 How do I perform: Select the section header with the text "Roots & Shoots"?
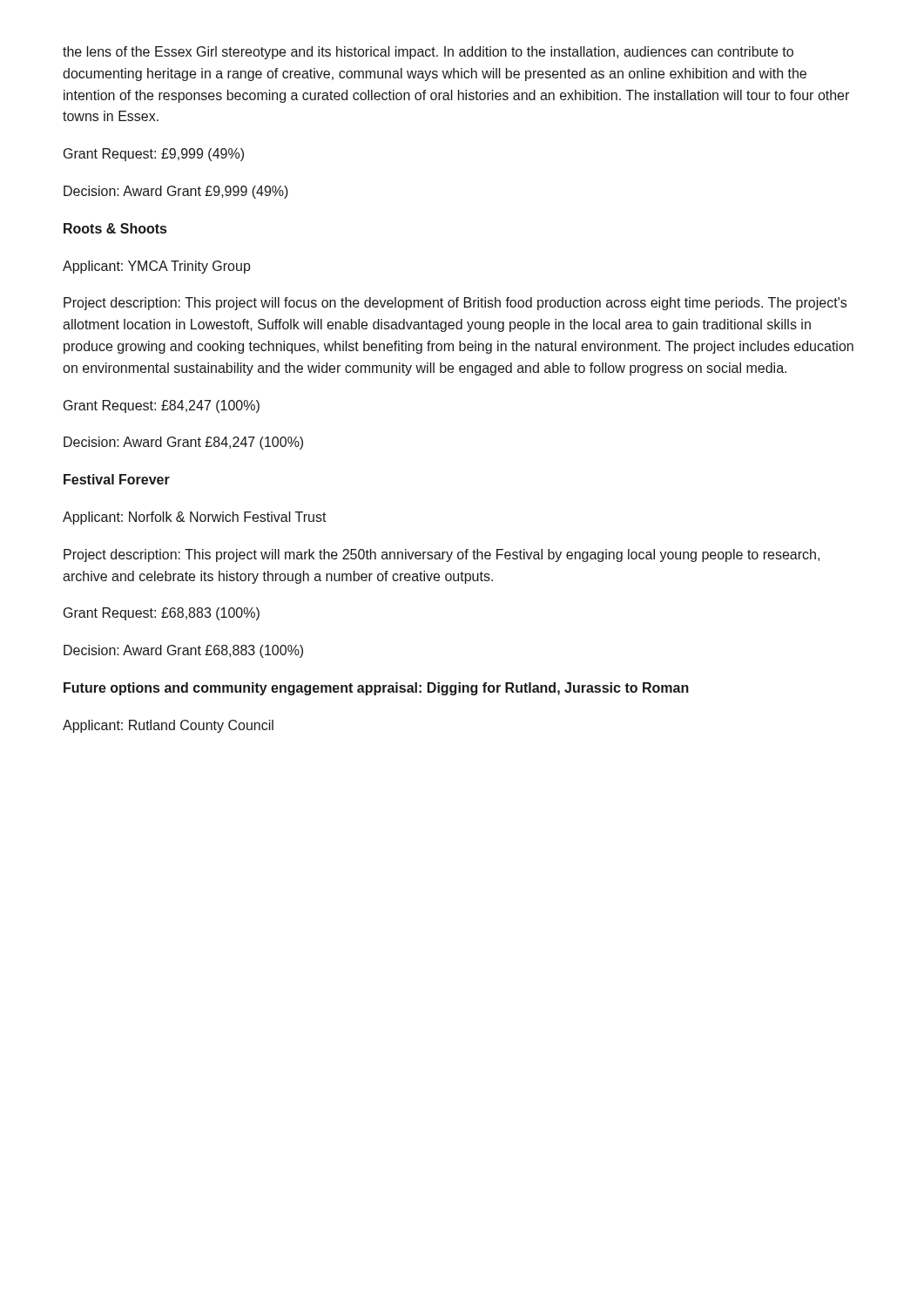coord(115,229)
